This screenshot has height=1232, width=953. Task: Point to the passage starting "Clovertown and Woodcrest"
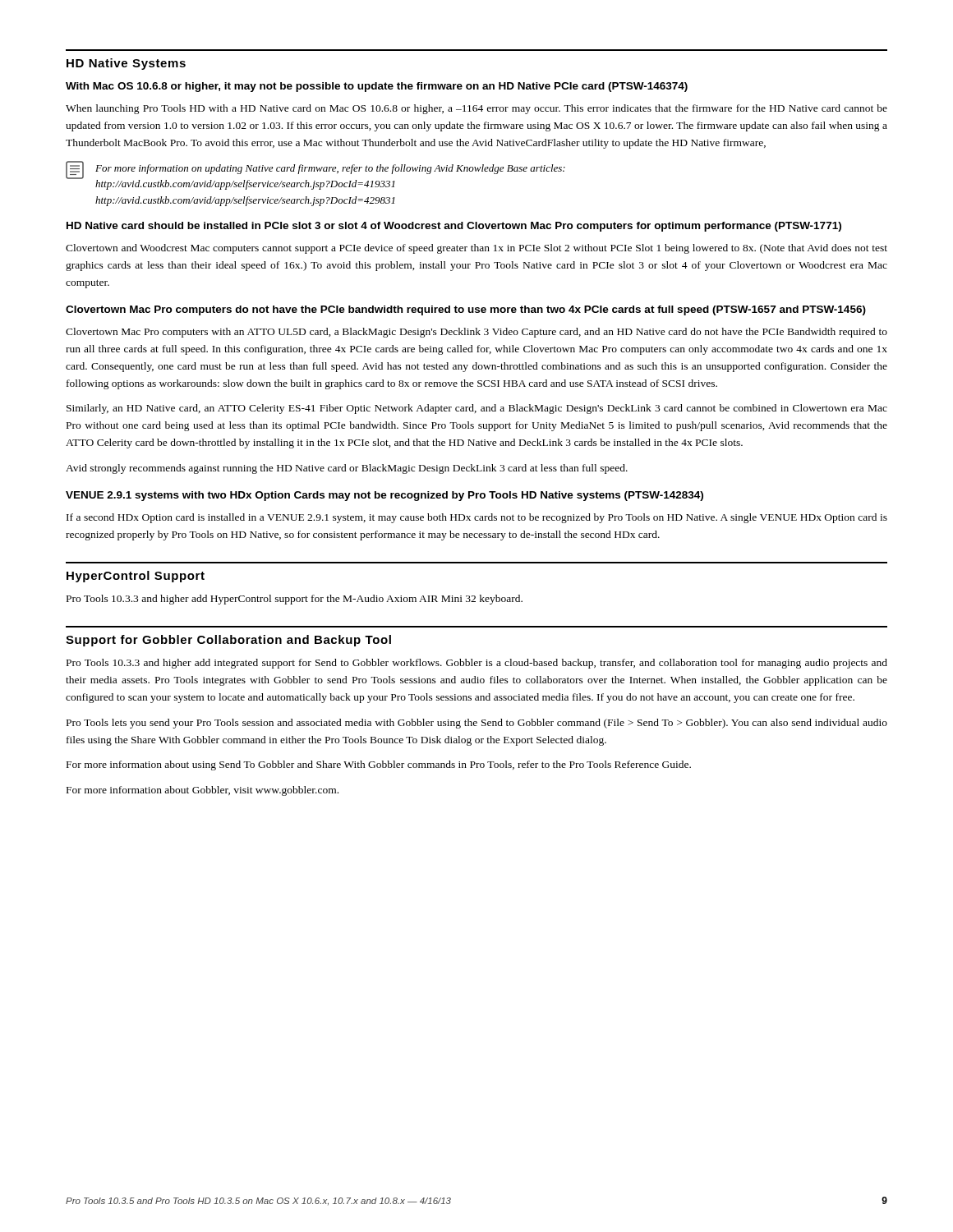click(x=476, y=266)
